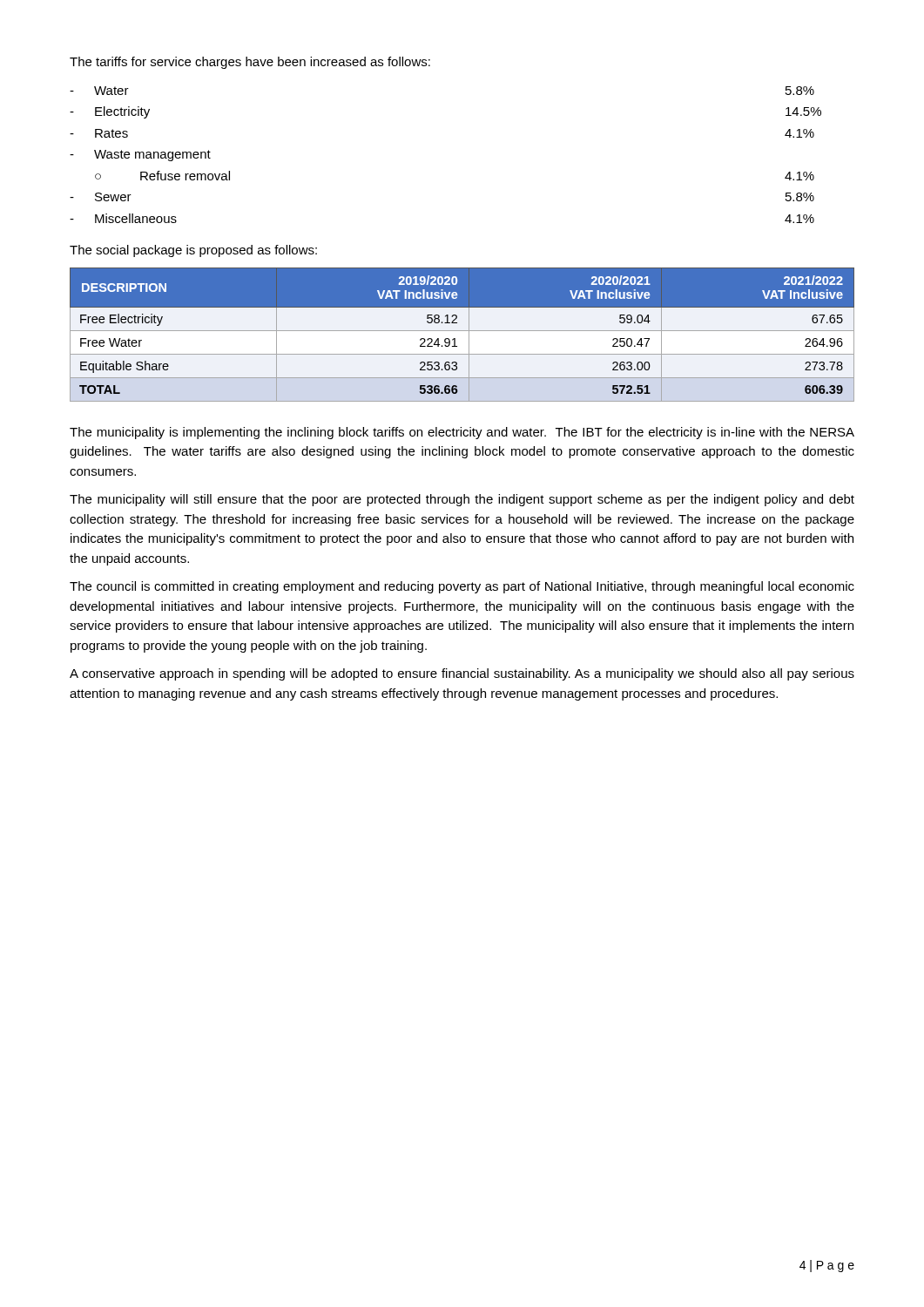Click on the table containing "Equitable Share"
924x1307 pixels.
click(462, 334)
